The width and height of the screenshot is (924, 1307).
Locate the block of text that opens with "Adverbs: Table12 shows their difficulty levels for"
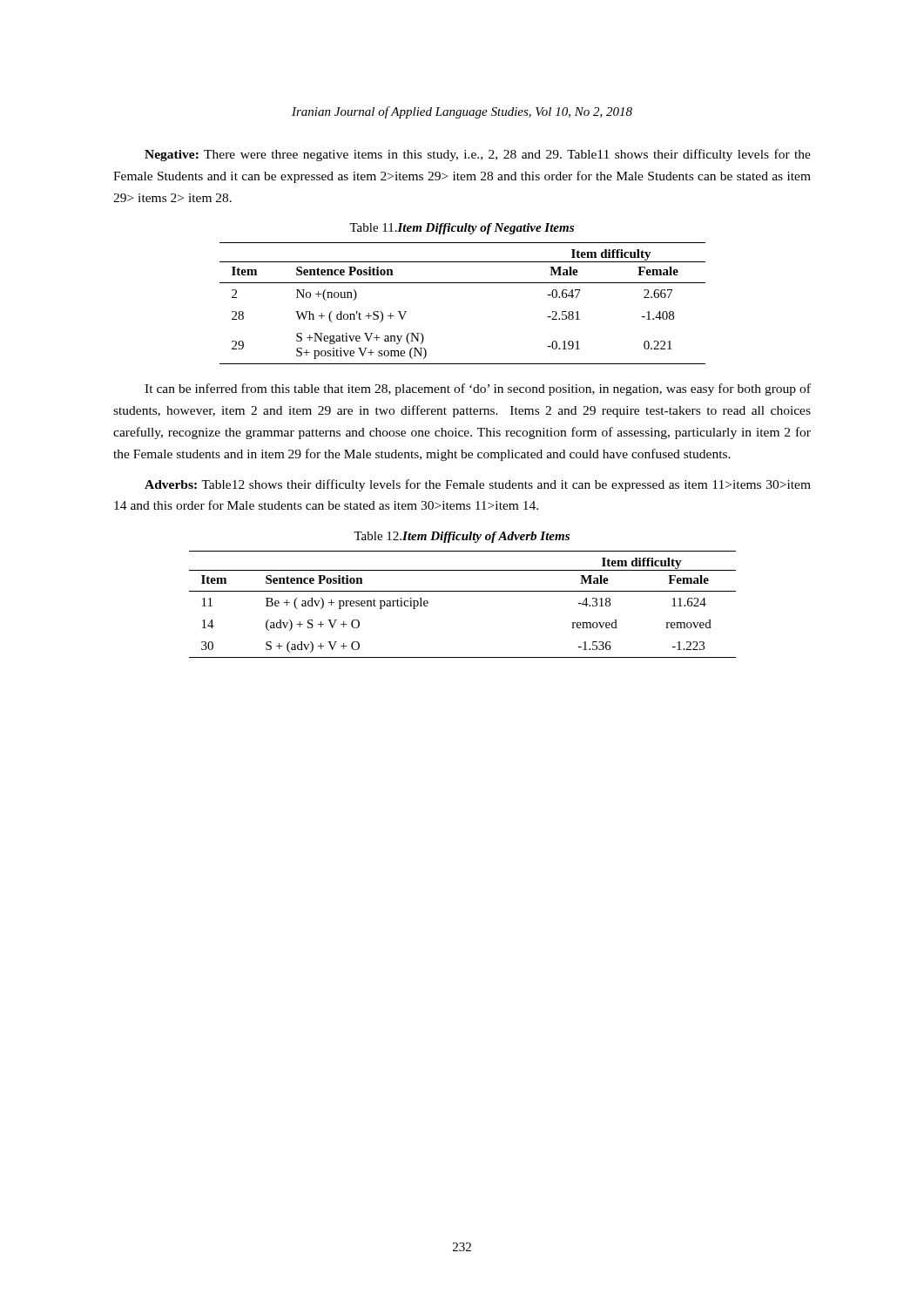[x=462, y=494]
